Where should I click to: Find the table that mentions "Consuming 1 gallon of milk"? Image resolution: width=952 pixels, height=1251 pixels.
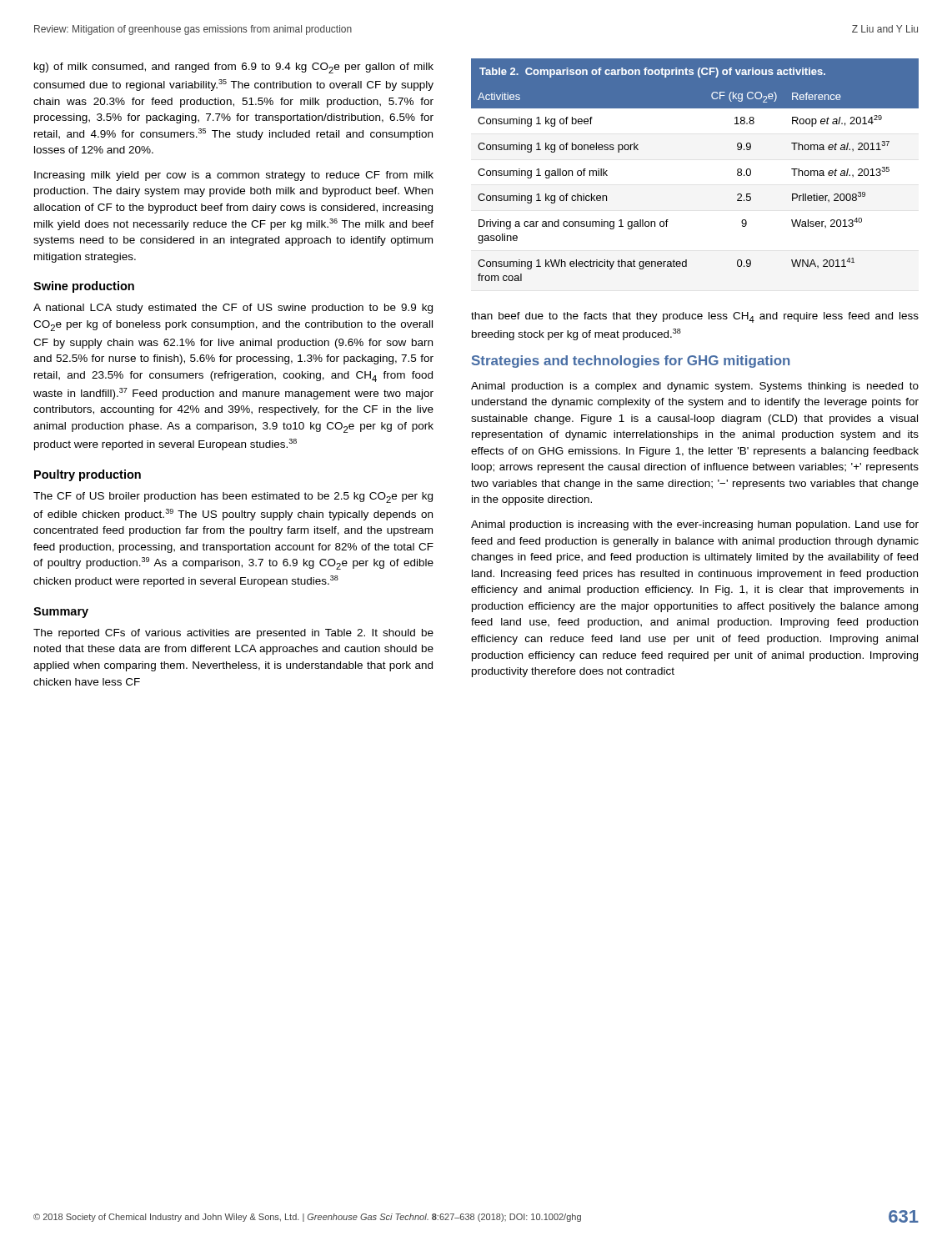[x=695, y=175]
